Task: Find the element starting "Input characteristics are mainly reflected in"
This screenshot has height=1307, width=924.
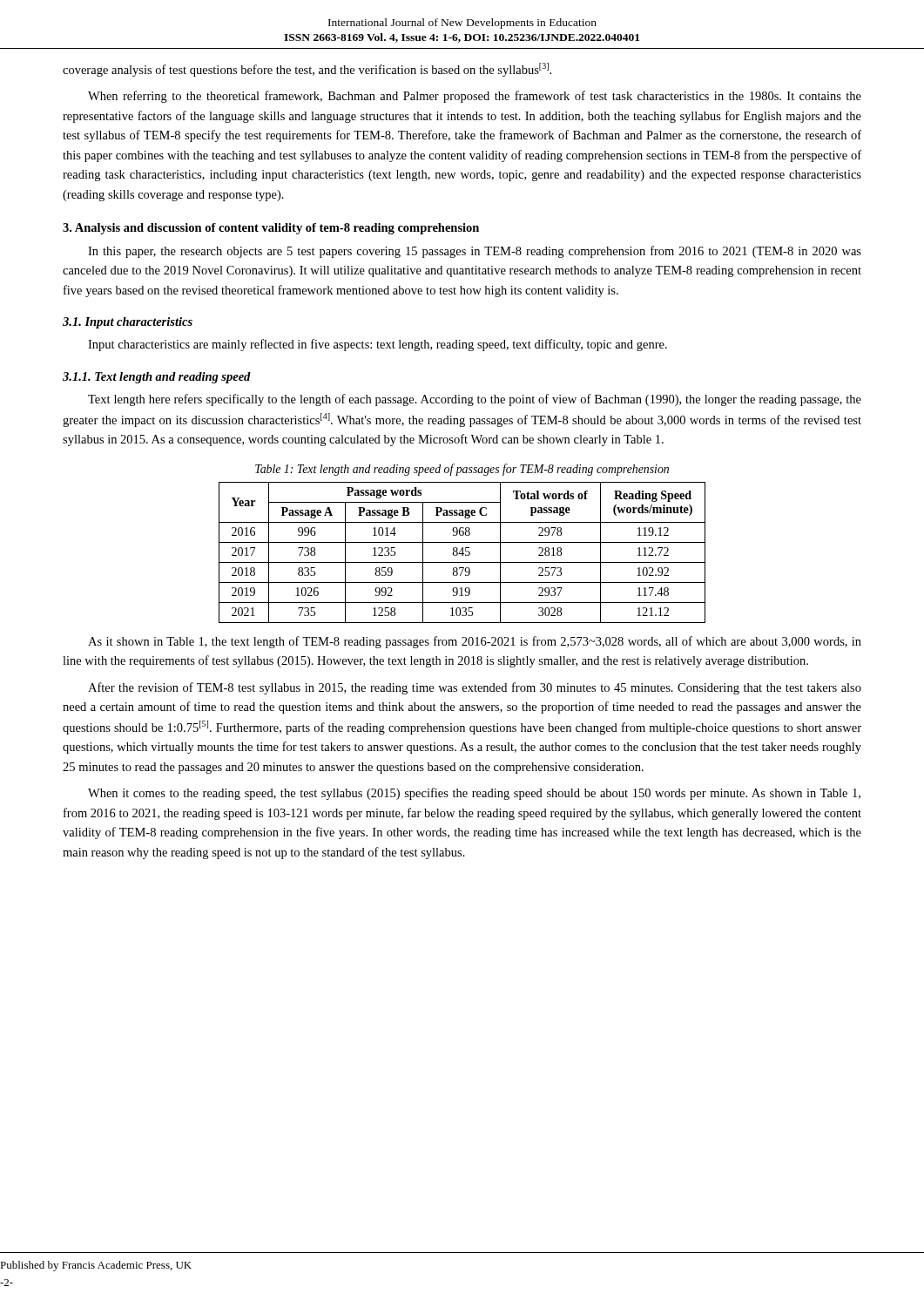Action: point(462,345)
